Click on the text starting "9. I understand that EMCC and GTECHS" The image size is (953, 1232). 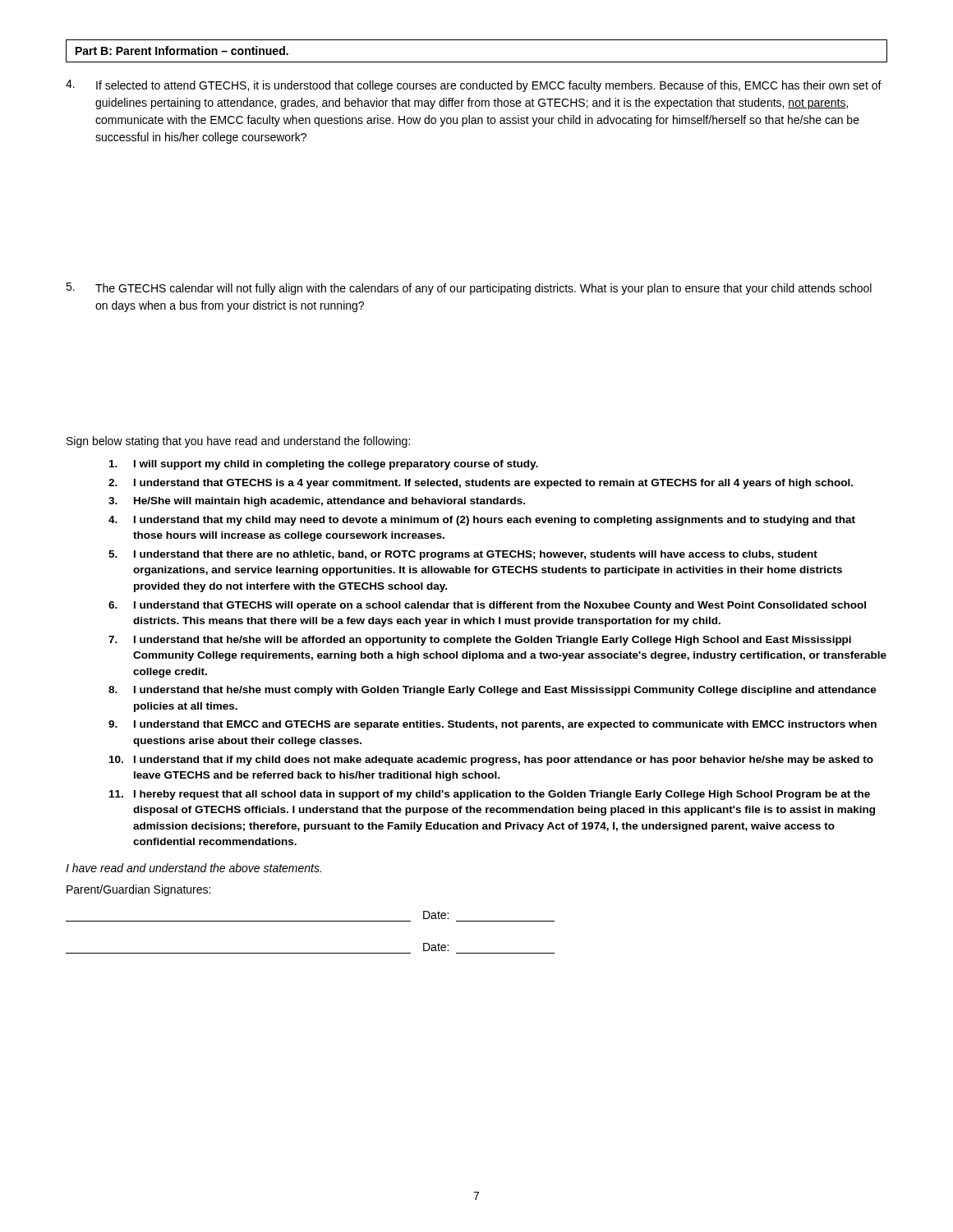click(498, 733)
